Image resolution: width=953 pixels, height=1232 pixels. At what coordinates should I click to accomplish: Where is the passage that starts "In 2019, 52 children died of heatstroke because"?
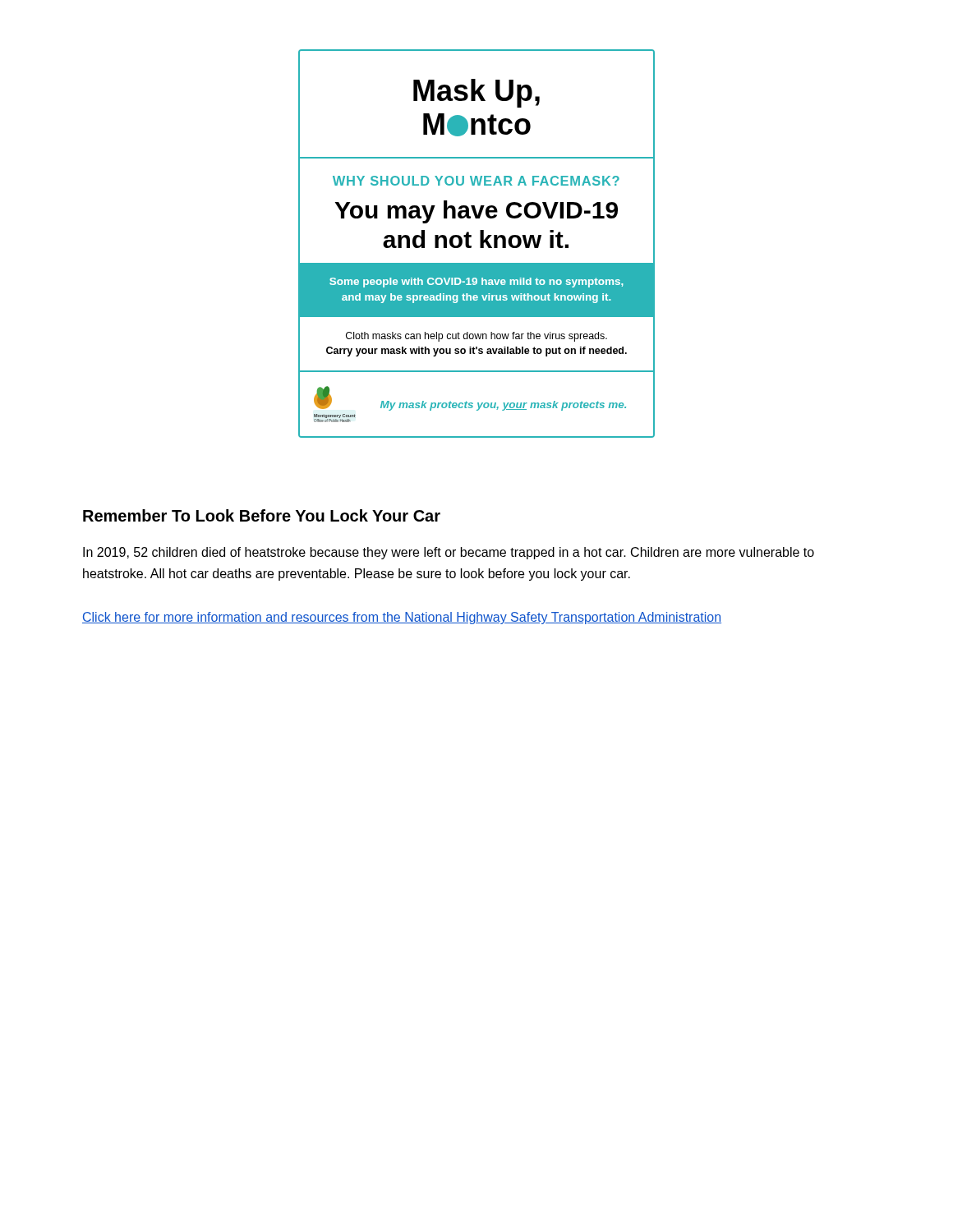pos(476,563)
